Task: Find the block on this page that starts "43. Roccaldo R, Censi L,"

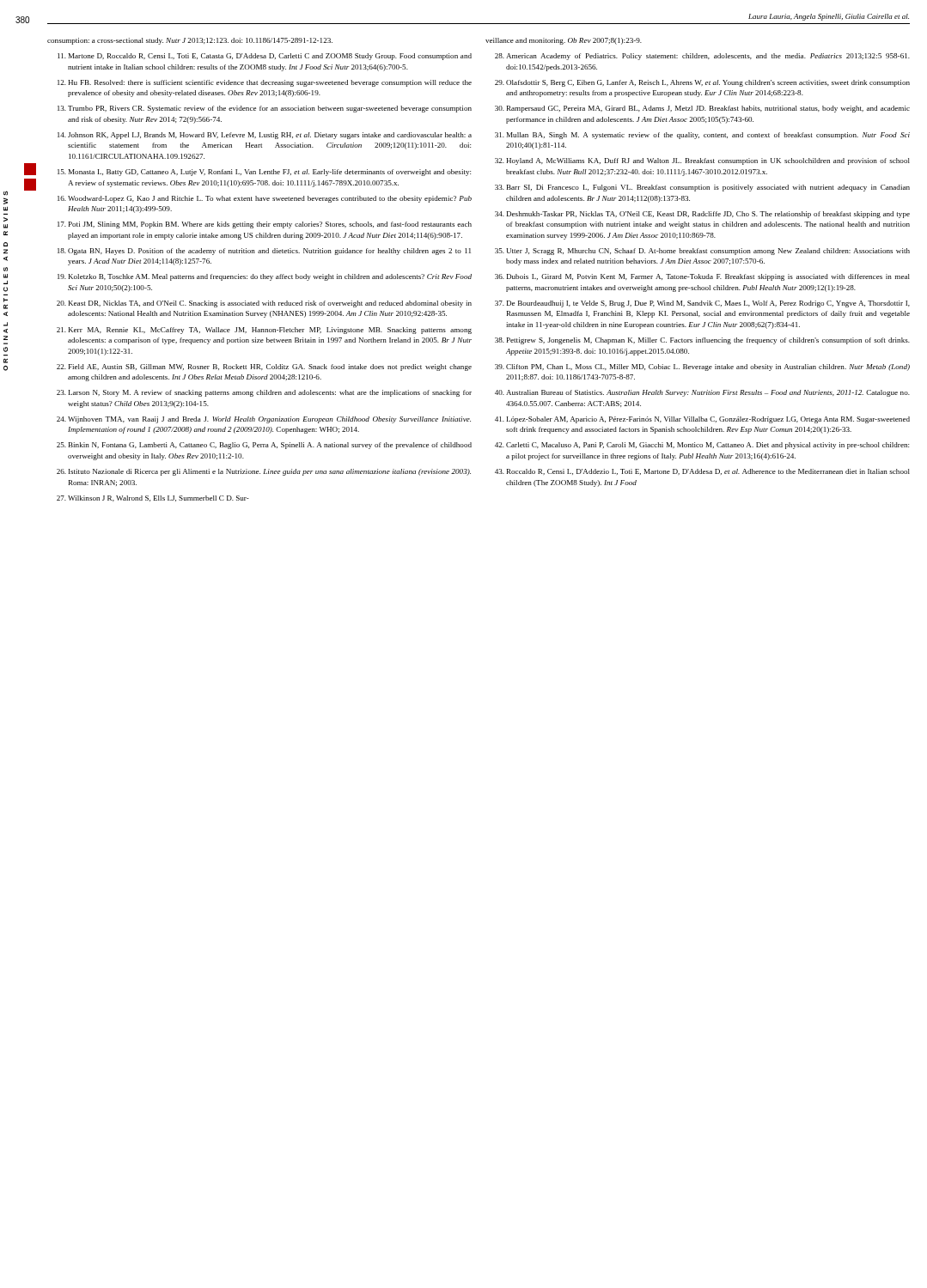Action: (698, 477)
